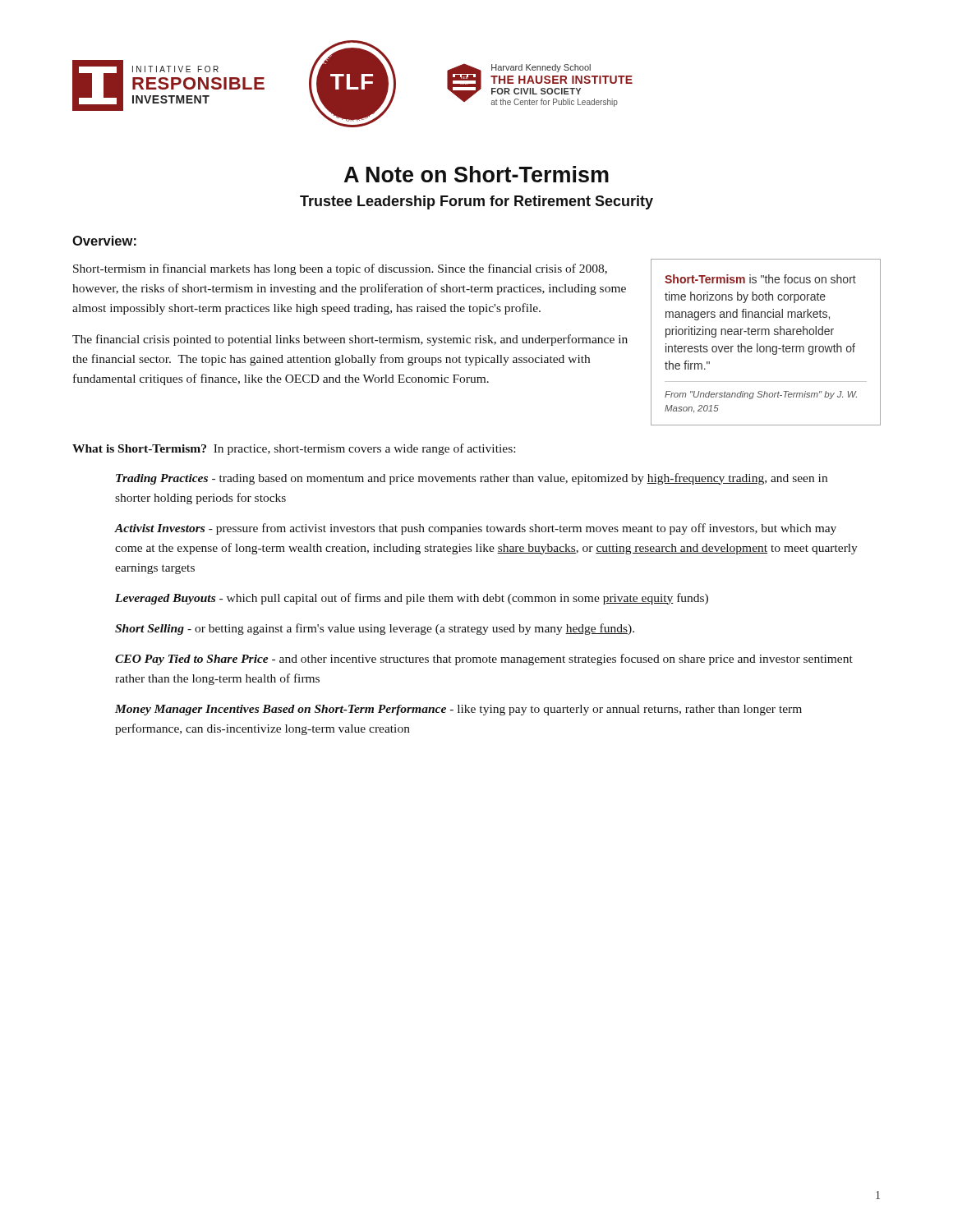This screenshot has height=1232, width=953.
Task: Locate the block of text that opens with "What is Short-Termism? In"
Action: coord(294,448)
